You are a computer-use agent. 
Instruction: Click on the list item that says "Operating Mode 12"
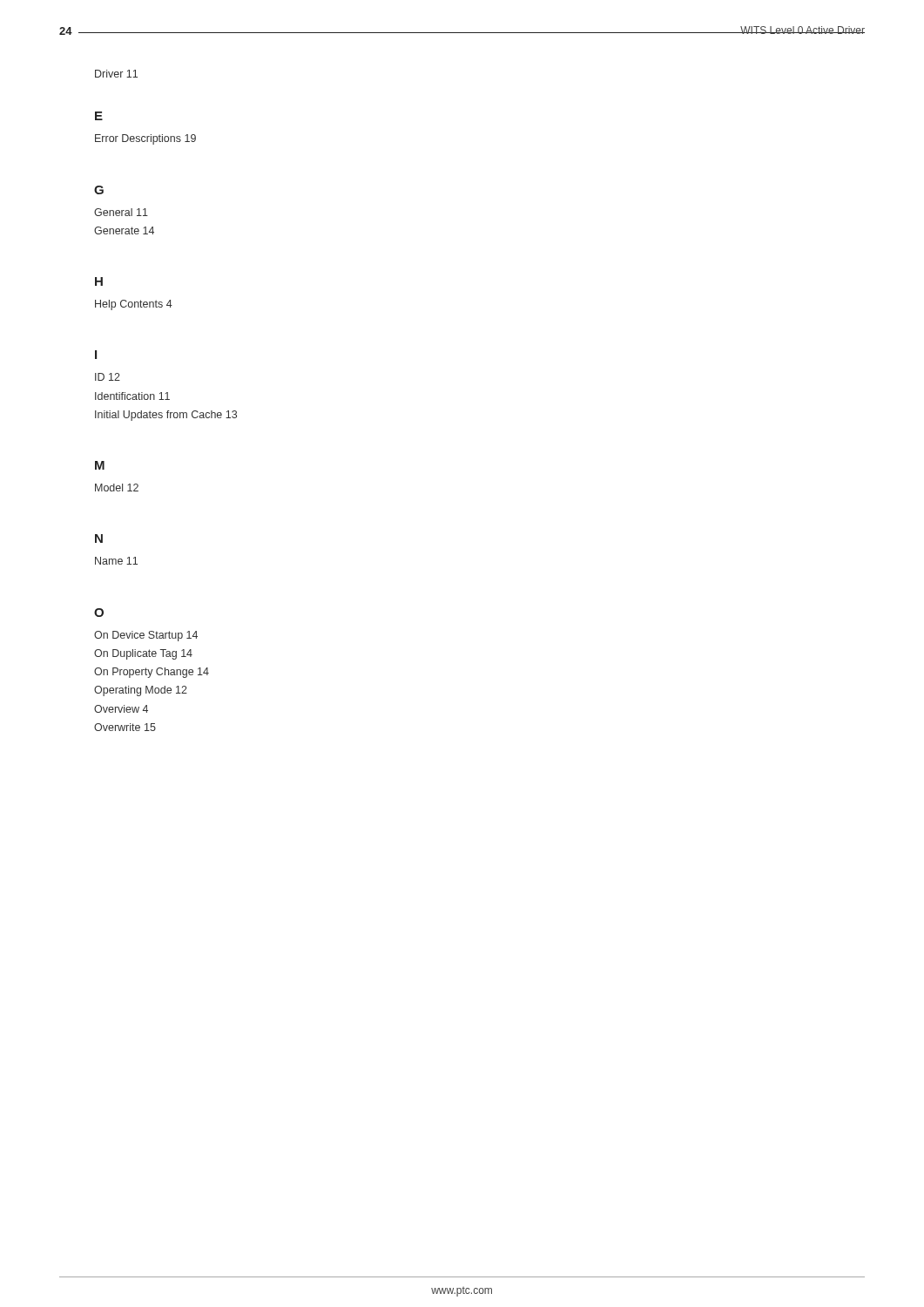[x=141, y=690]
